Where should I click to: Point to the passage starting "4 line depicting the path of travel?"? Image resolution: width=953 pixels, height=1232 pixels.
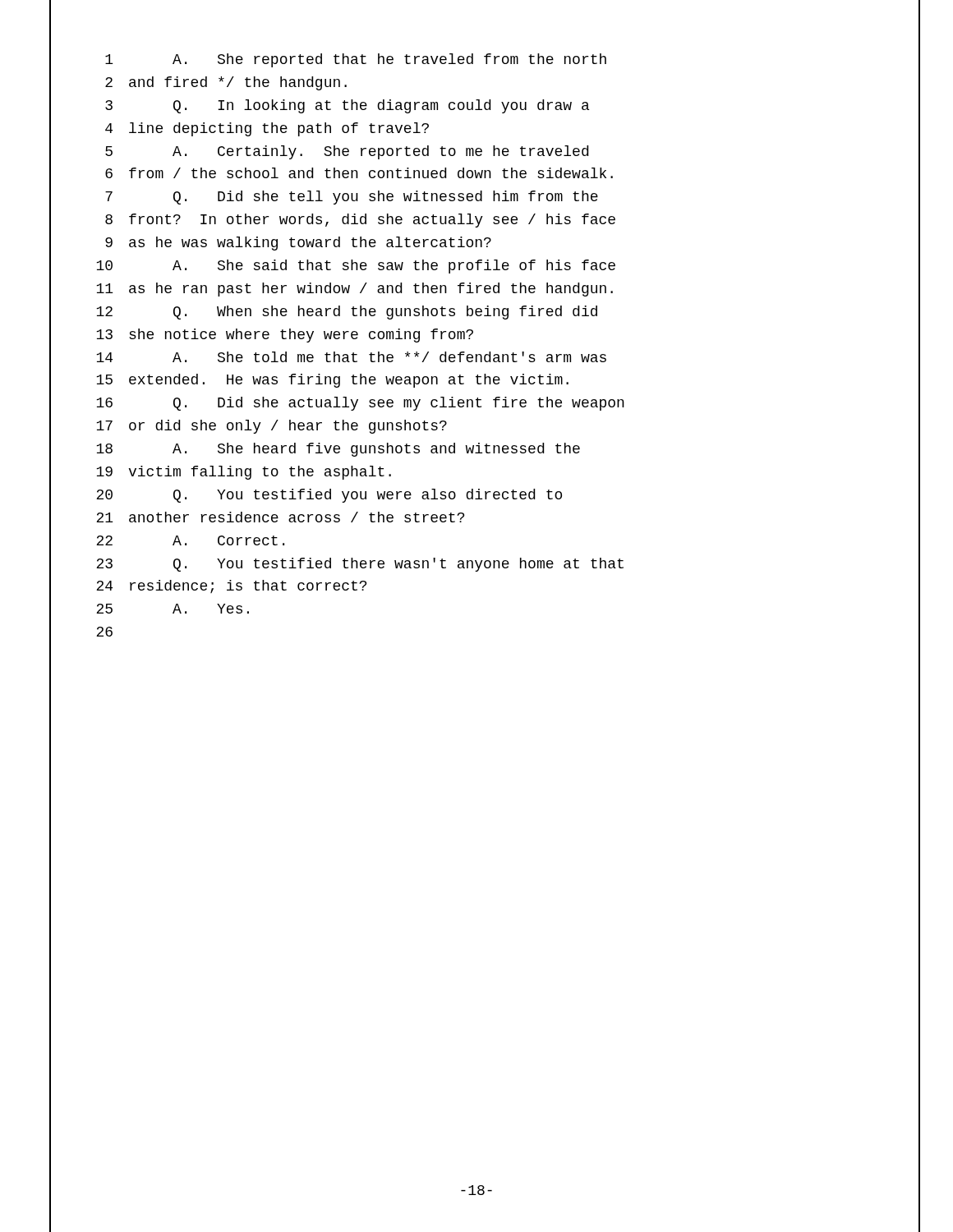[267, 129]
